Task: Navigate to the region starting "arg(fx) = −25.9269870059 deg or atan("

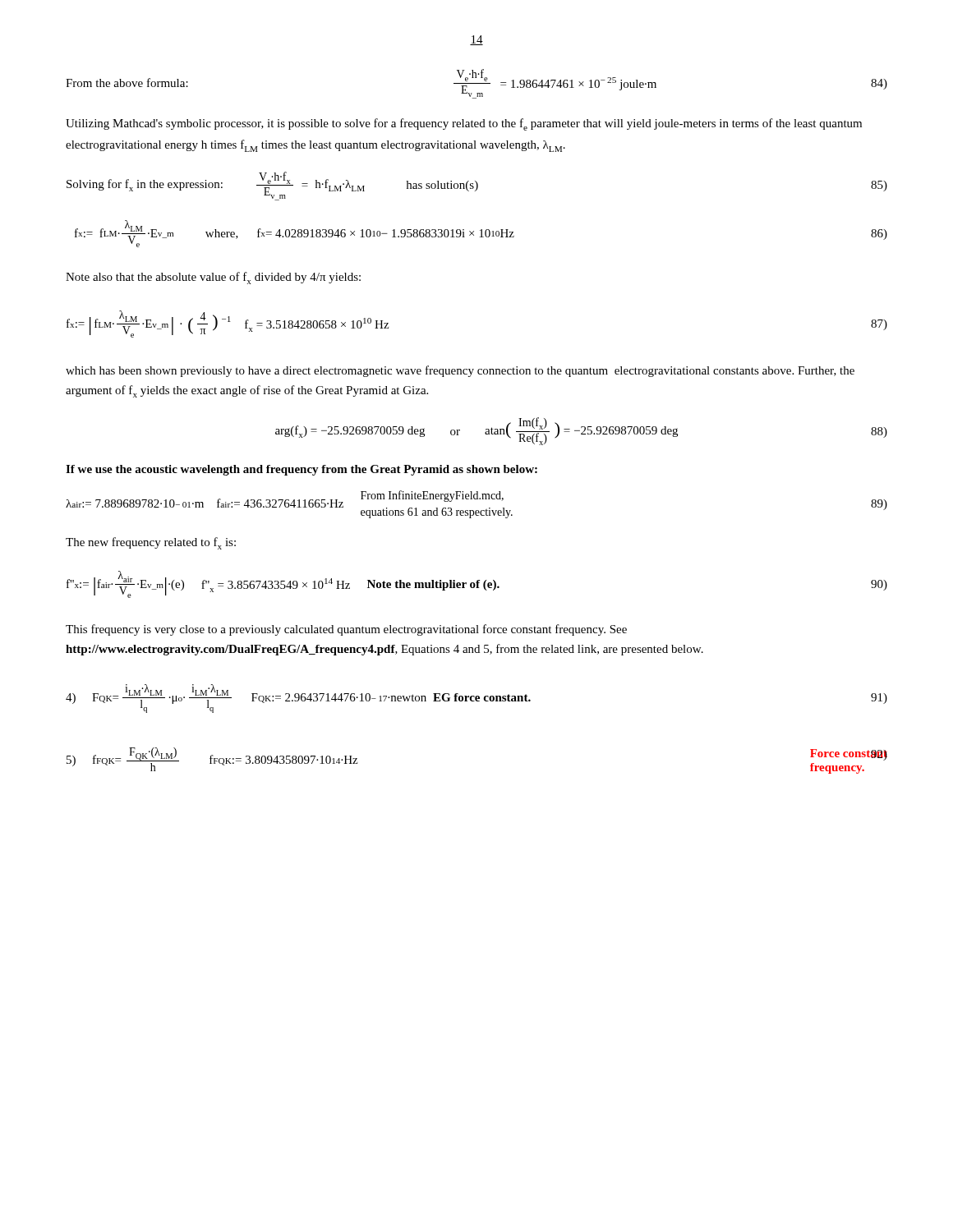Action: (x=476, y=431)
